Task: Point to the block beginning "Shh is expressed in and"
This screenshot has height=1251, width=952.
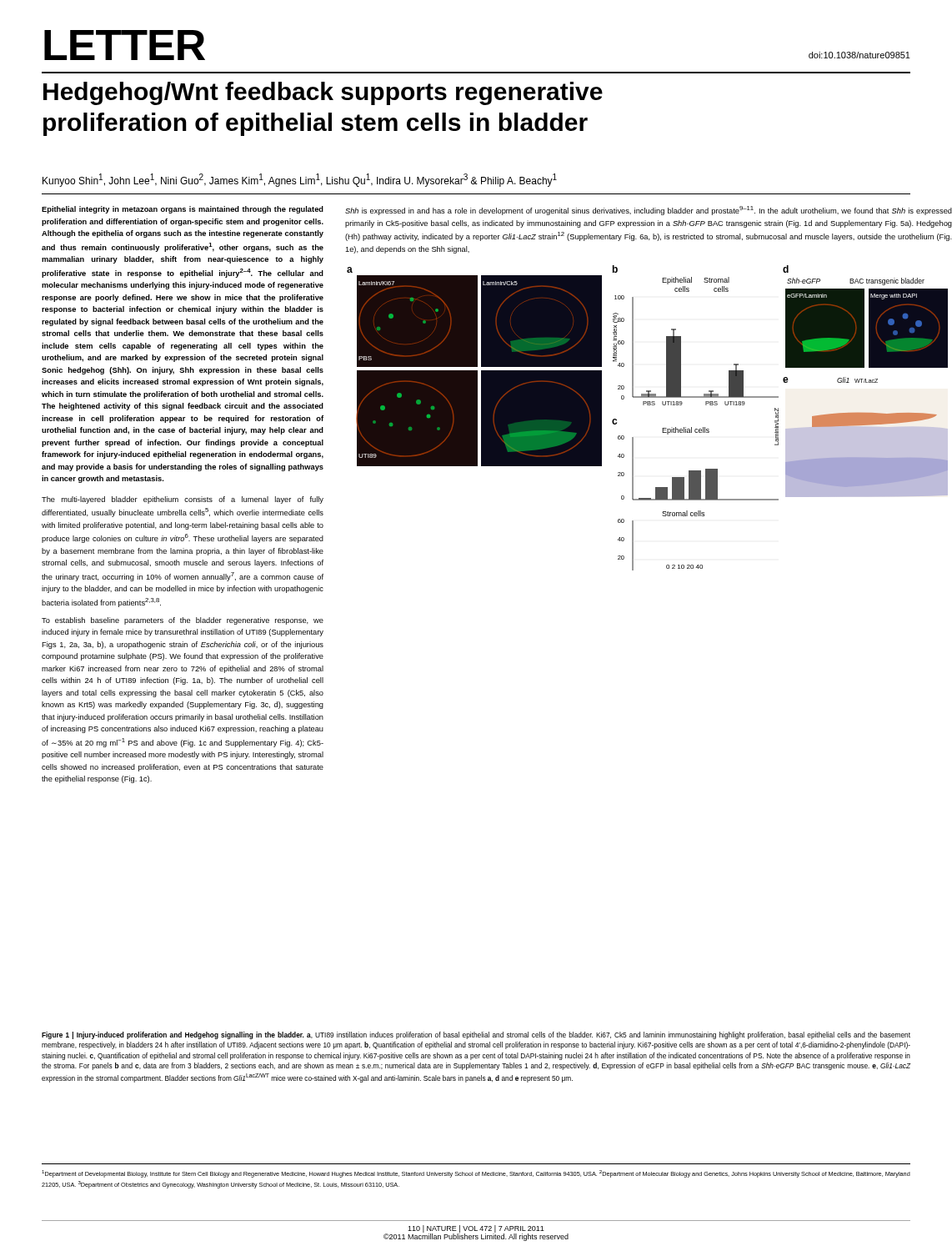Action: 649,229
